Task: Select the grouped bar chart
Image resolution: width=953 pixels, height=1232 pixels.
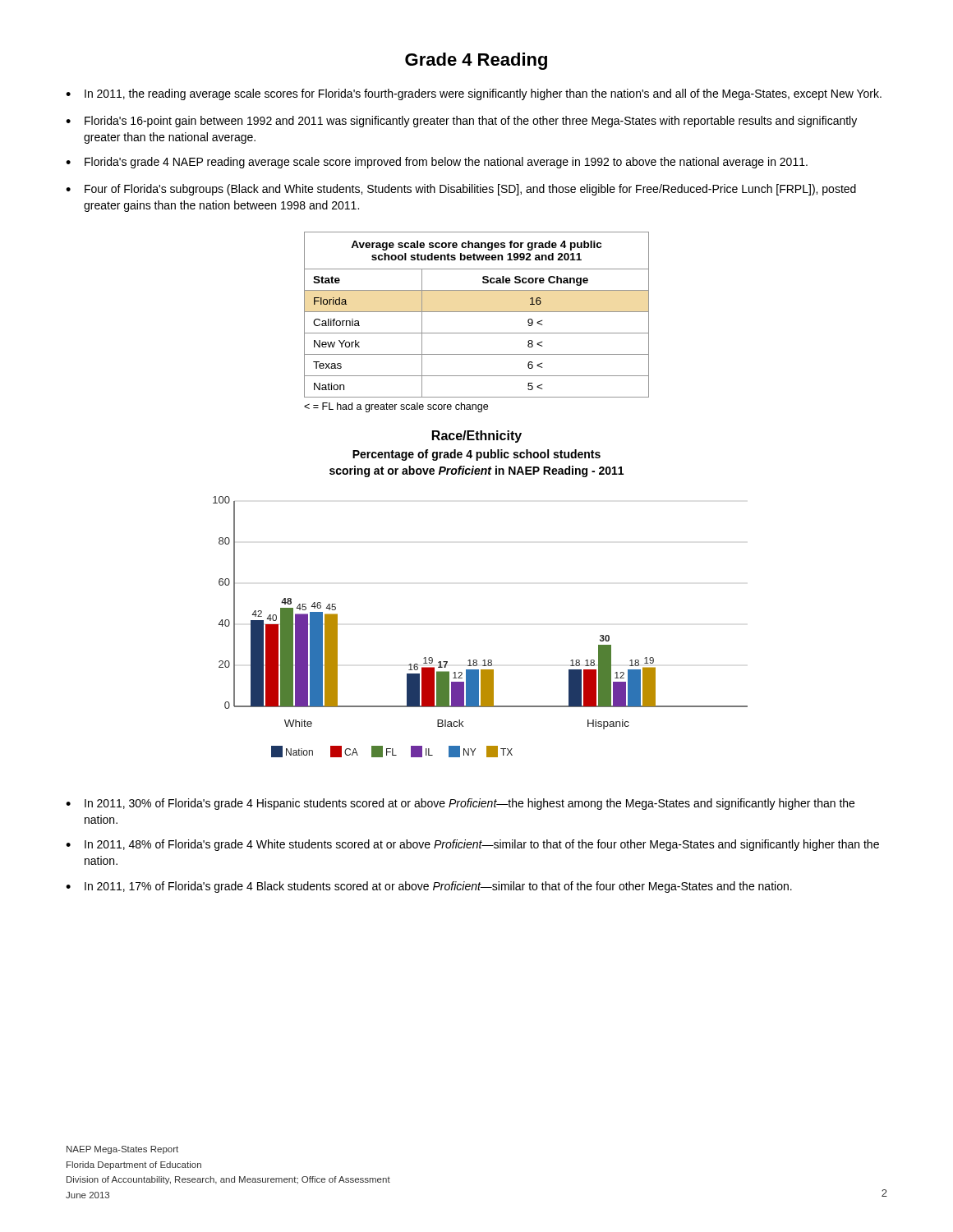Action: [476, 613]
